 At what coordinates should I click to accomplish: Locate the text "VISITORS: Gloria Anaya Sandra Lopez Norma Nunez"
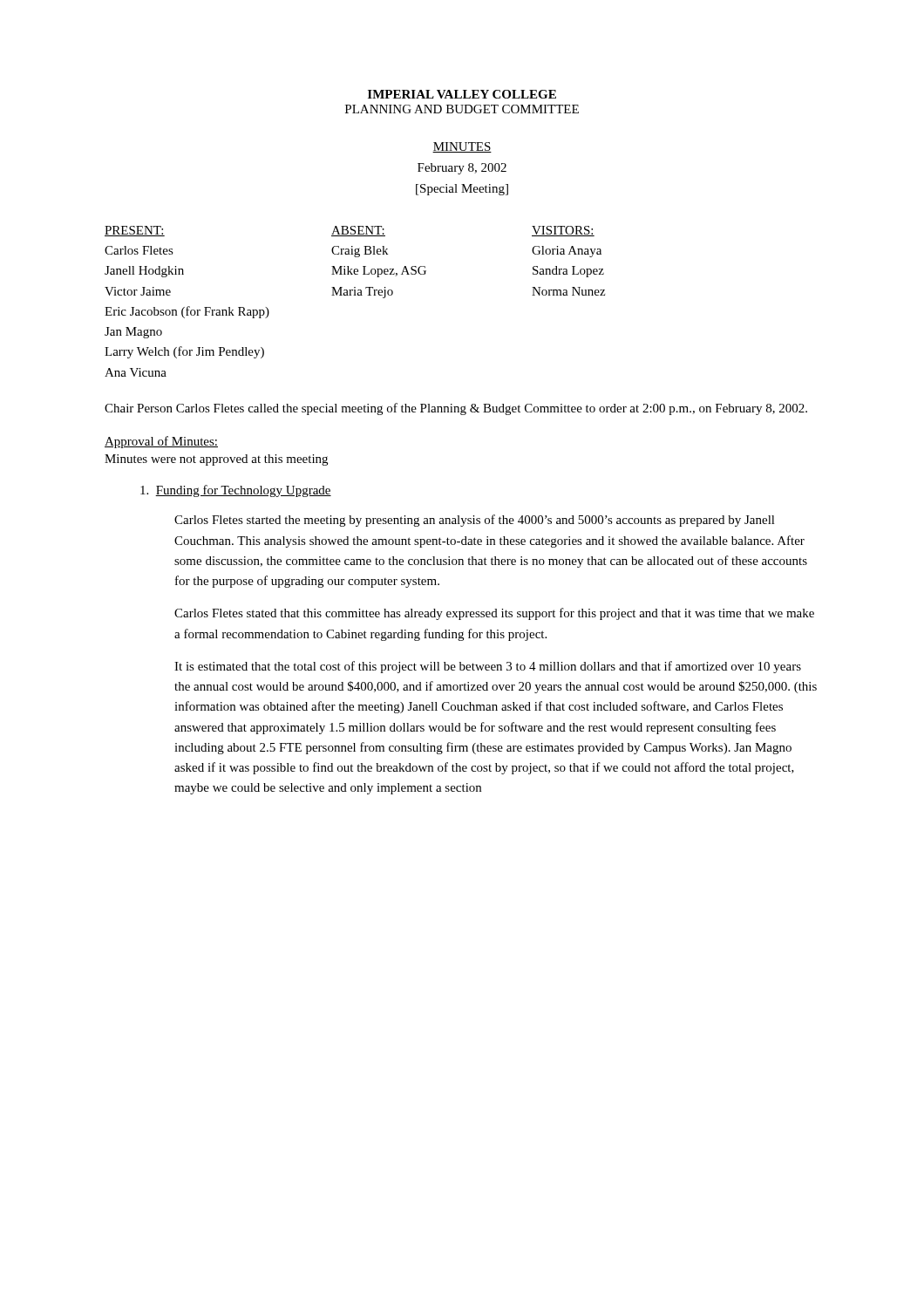pos(563,231)
